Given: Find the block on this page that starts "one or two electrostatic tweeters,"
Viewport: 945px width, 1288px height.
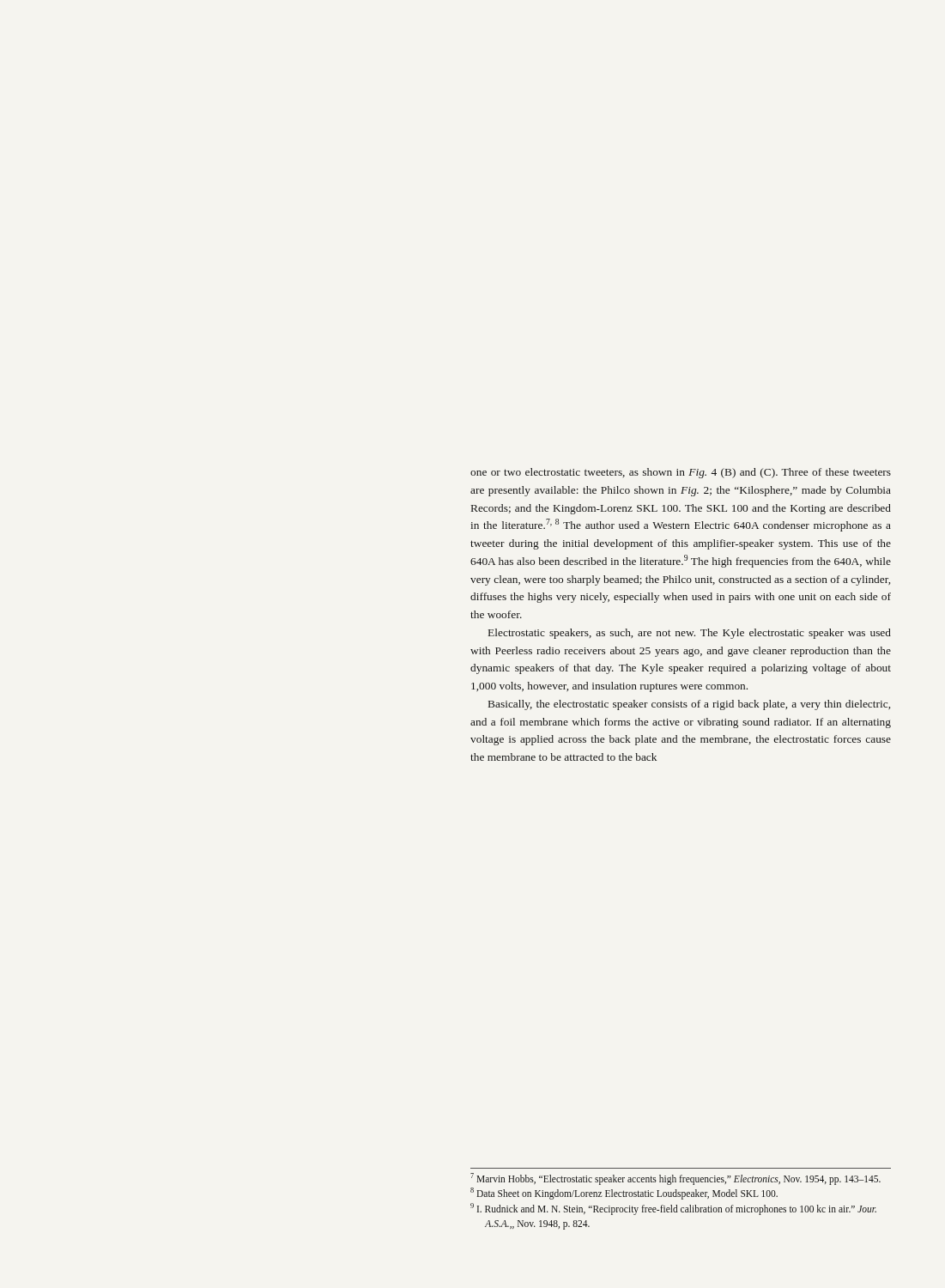Looking at the screenshot, I should pos(681,473).
